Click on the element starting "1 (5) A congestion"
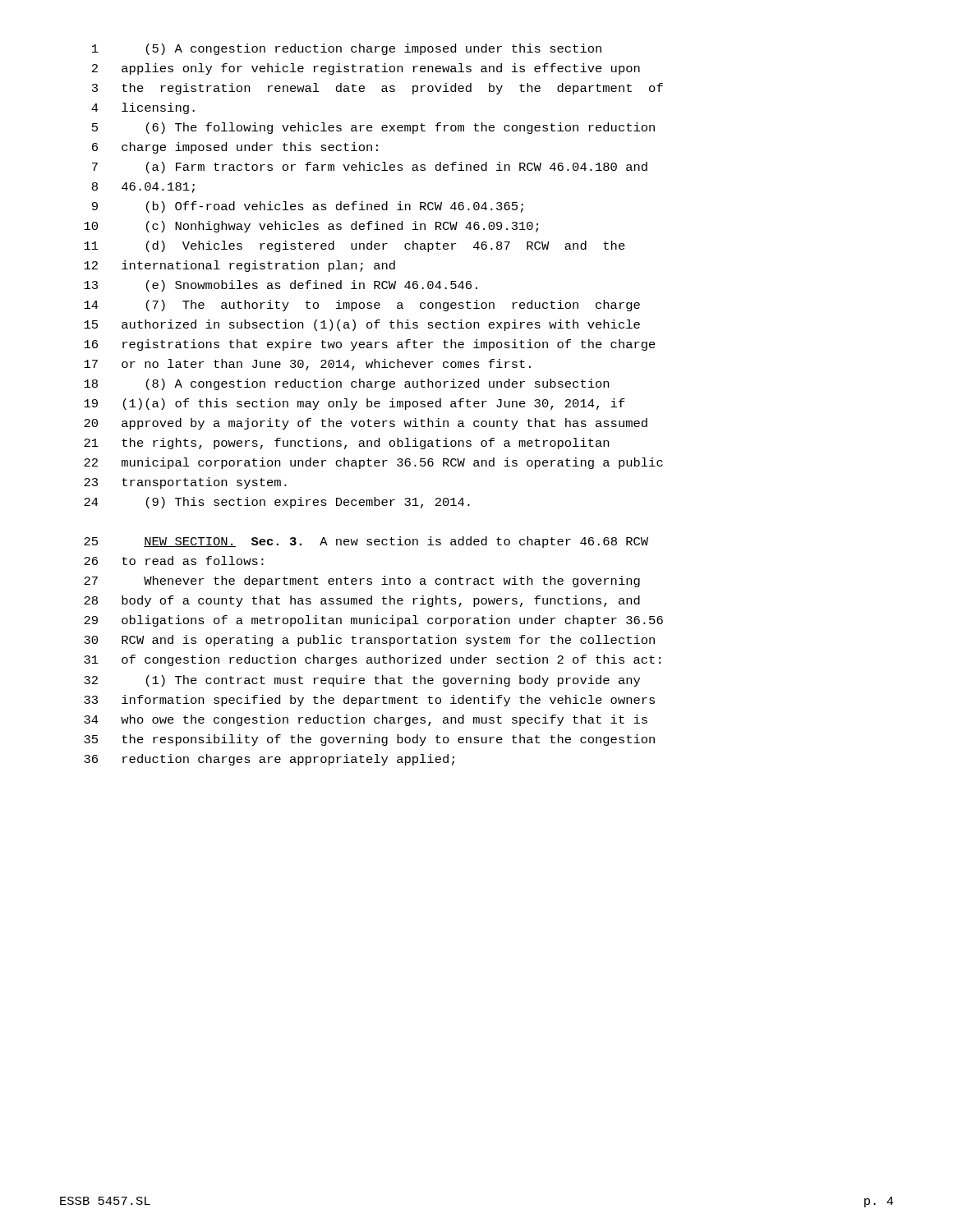Viewport: 953px width, 1232px height. pos(476,79)
